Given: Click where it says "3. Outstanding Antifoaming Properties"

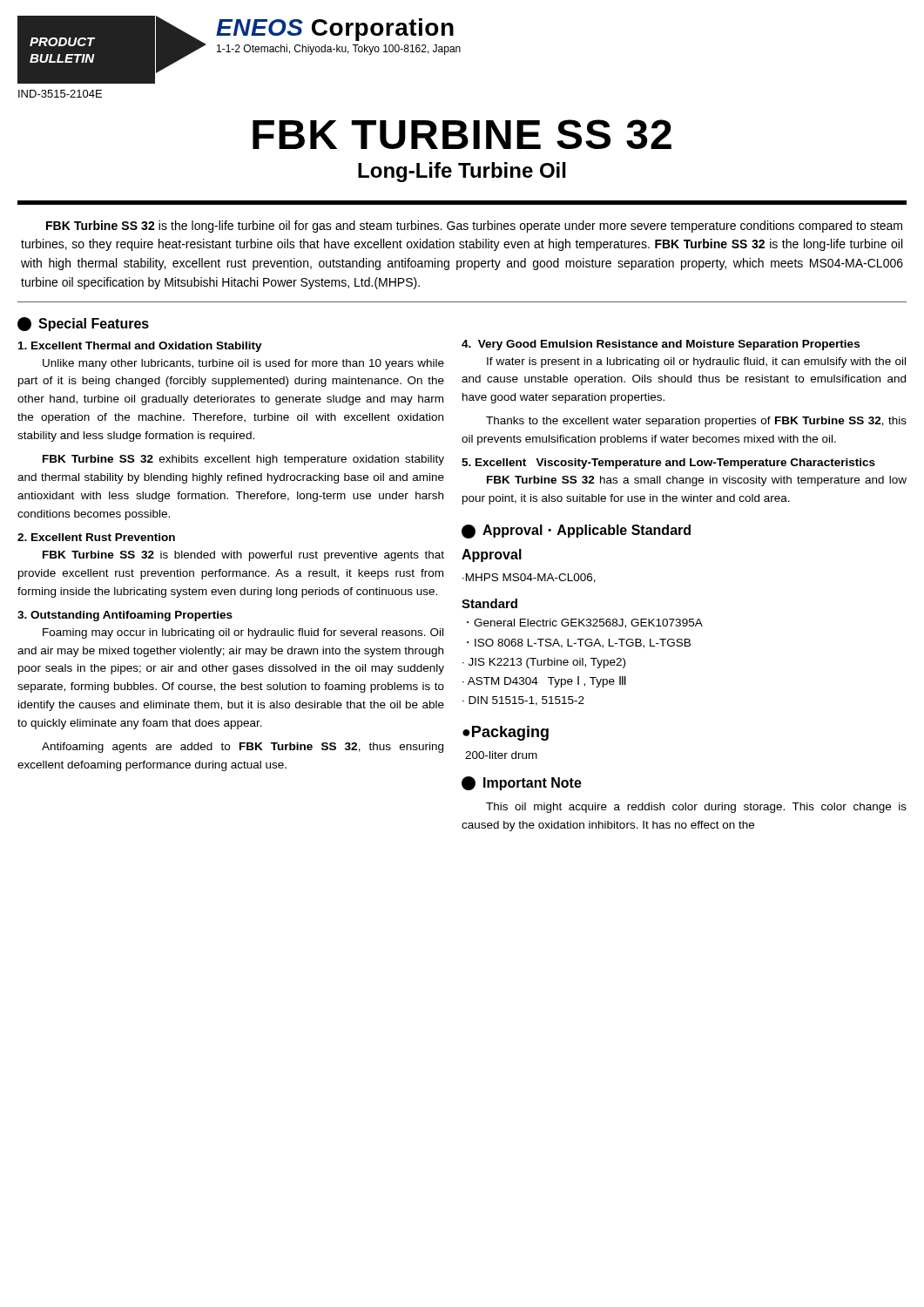Looking at the screenshot, I should point(125,614).
